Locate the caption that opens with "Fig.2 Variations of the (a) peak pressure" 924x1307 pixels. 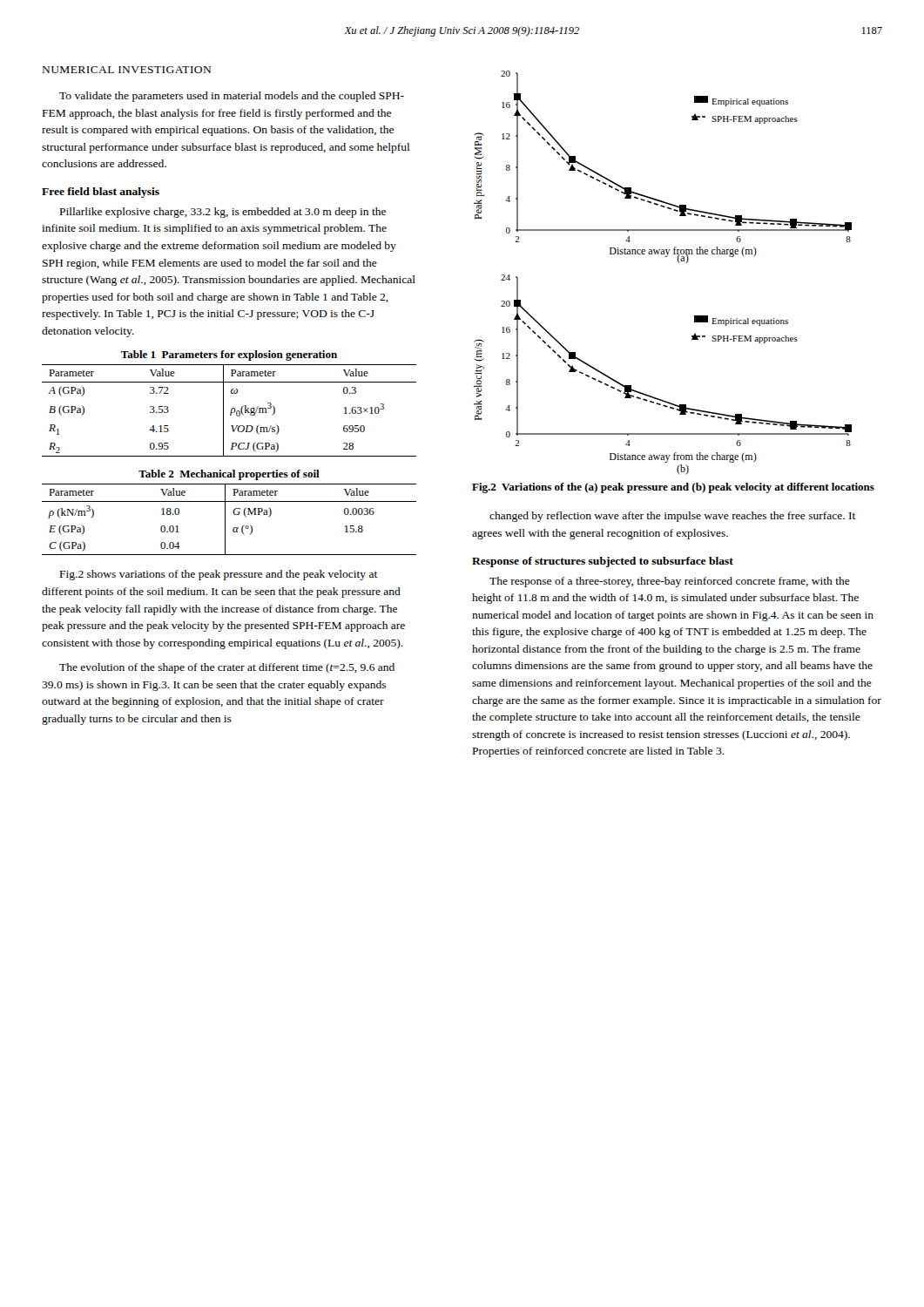point(673,487)
